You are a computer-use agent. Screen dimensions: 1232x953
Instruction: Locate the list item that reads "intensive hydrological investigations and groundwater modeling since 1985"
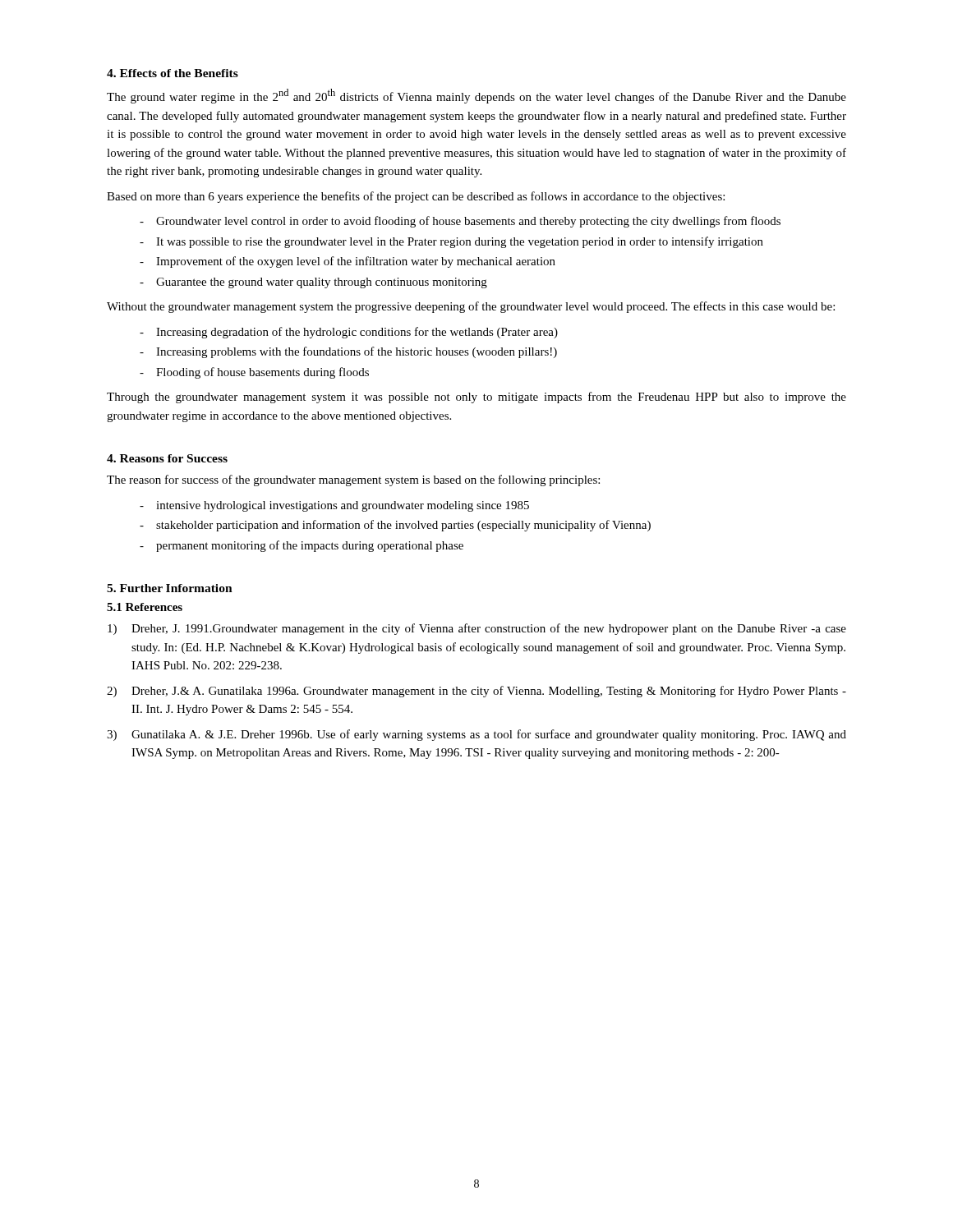click(343, 505)
